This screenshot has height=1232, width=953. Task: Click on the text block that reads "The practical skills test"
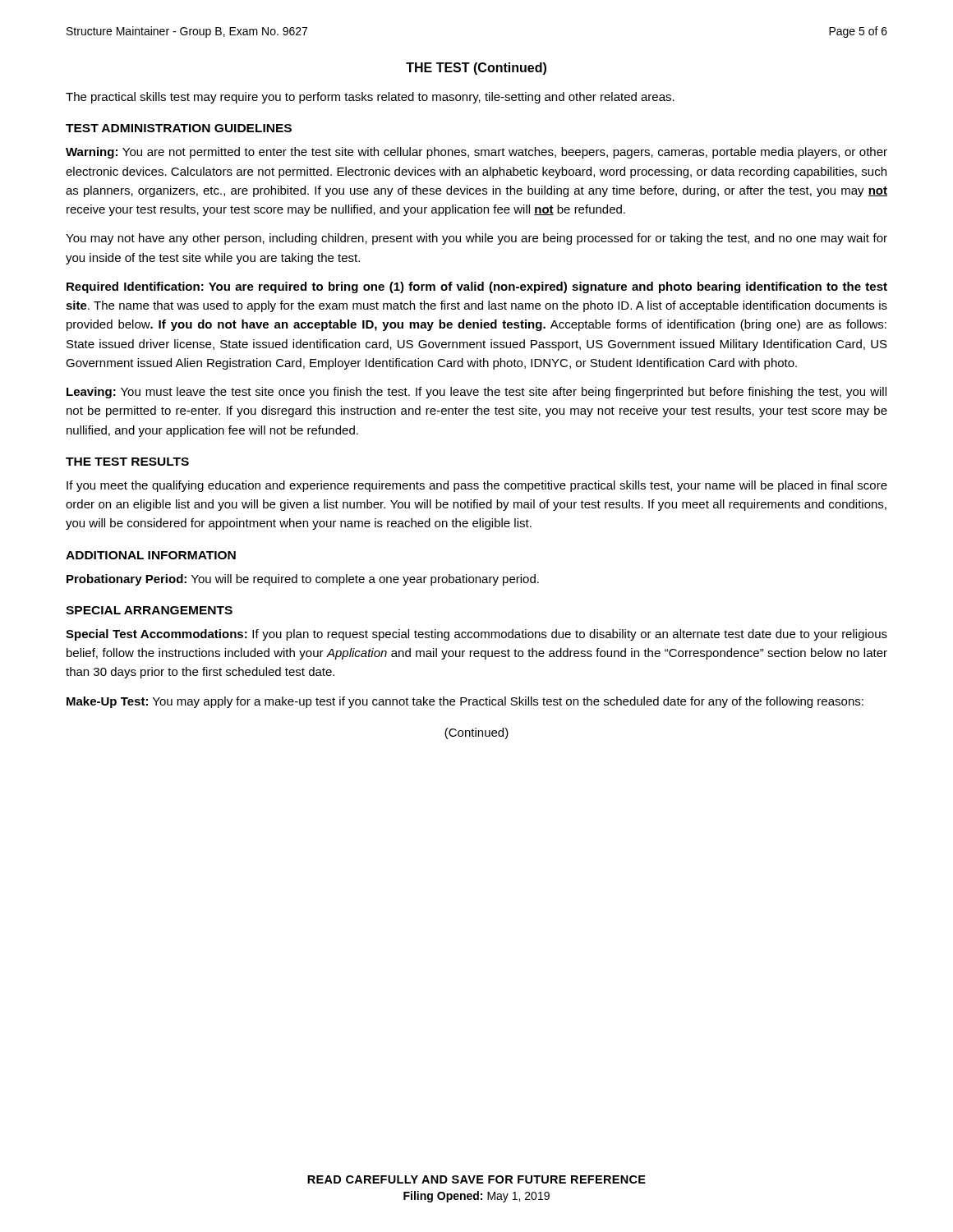370,97
